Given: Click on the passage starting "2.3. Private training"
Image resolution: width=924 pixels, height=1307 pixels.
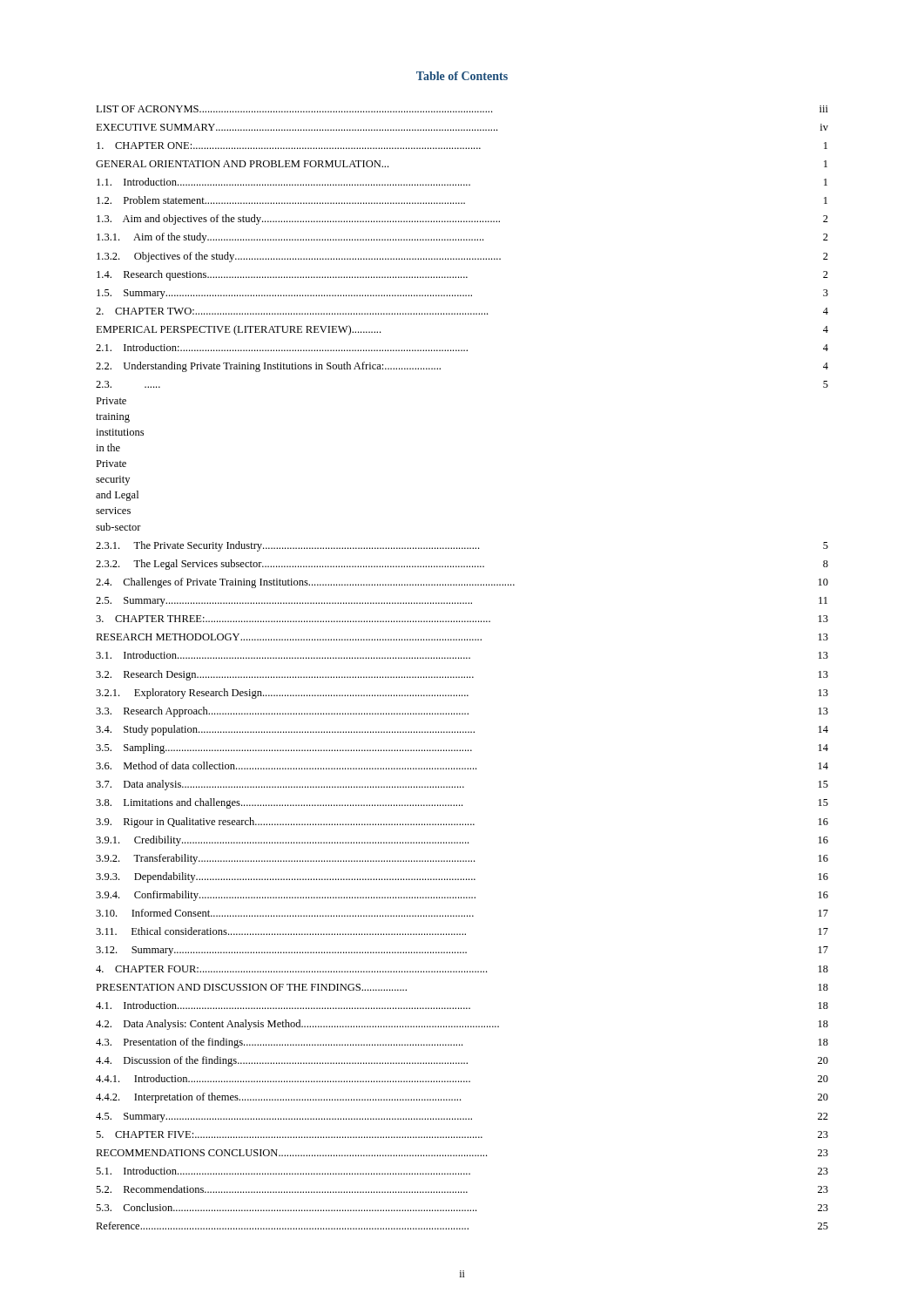Looking at the screenshot, I should pos(108,384).
